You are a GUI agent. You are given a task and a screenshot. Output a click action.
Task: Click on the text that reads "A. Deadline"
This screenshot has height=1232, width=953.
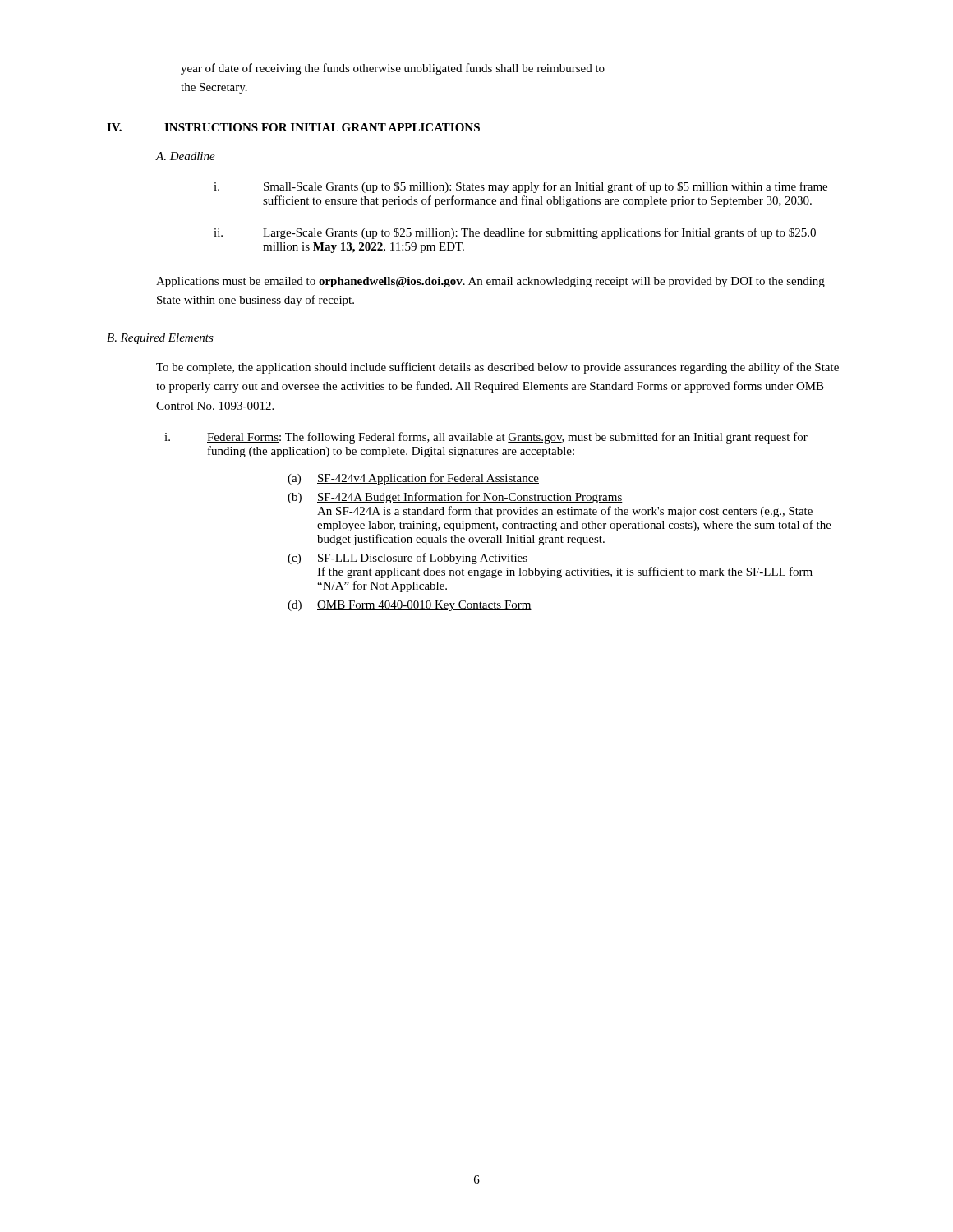point(186,156)
